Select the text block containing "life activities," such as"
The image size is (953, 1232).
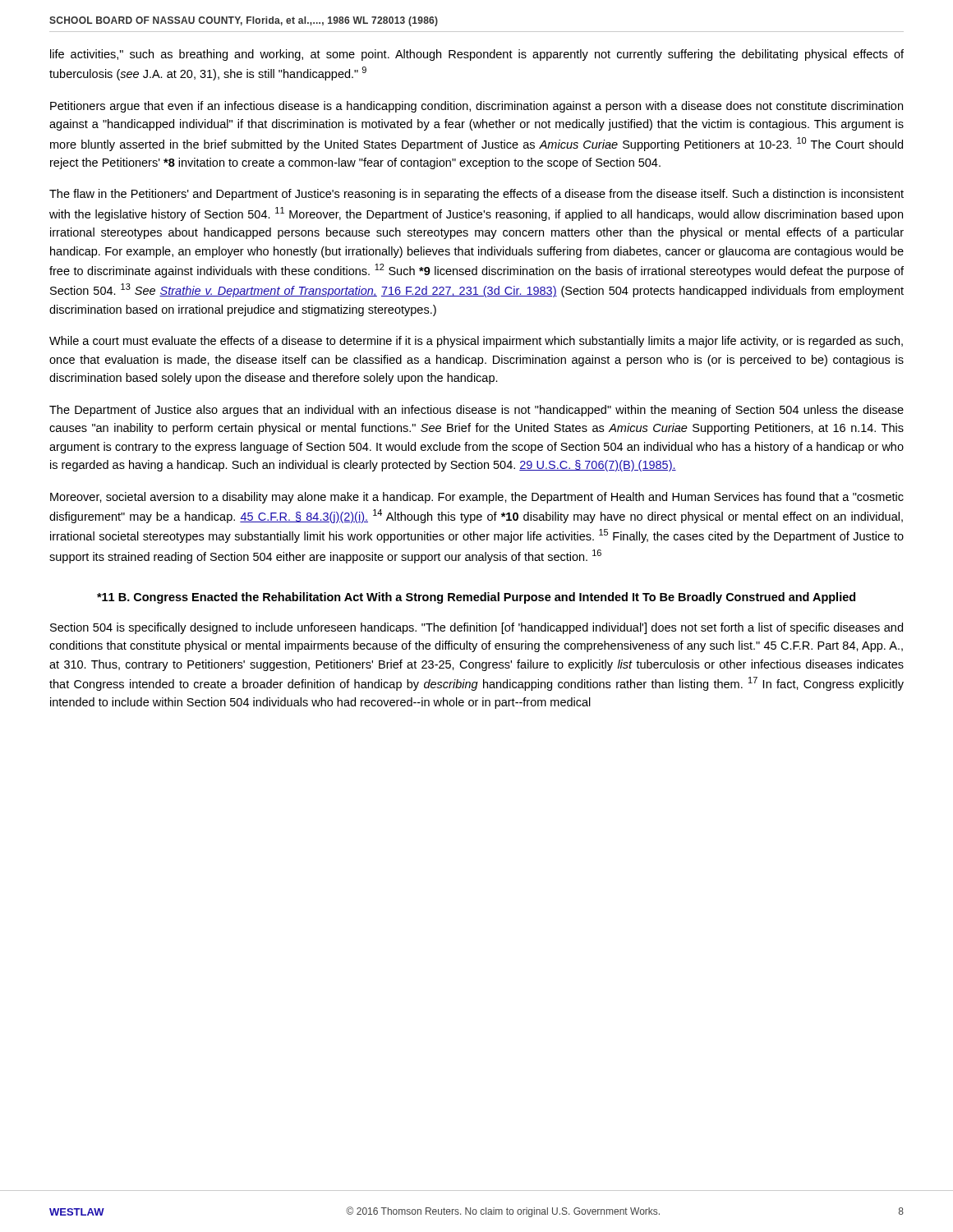point(476,64)
